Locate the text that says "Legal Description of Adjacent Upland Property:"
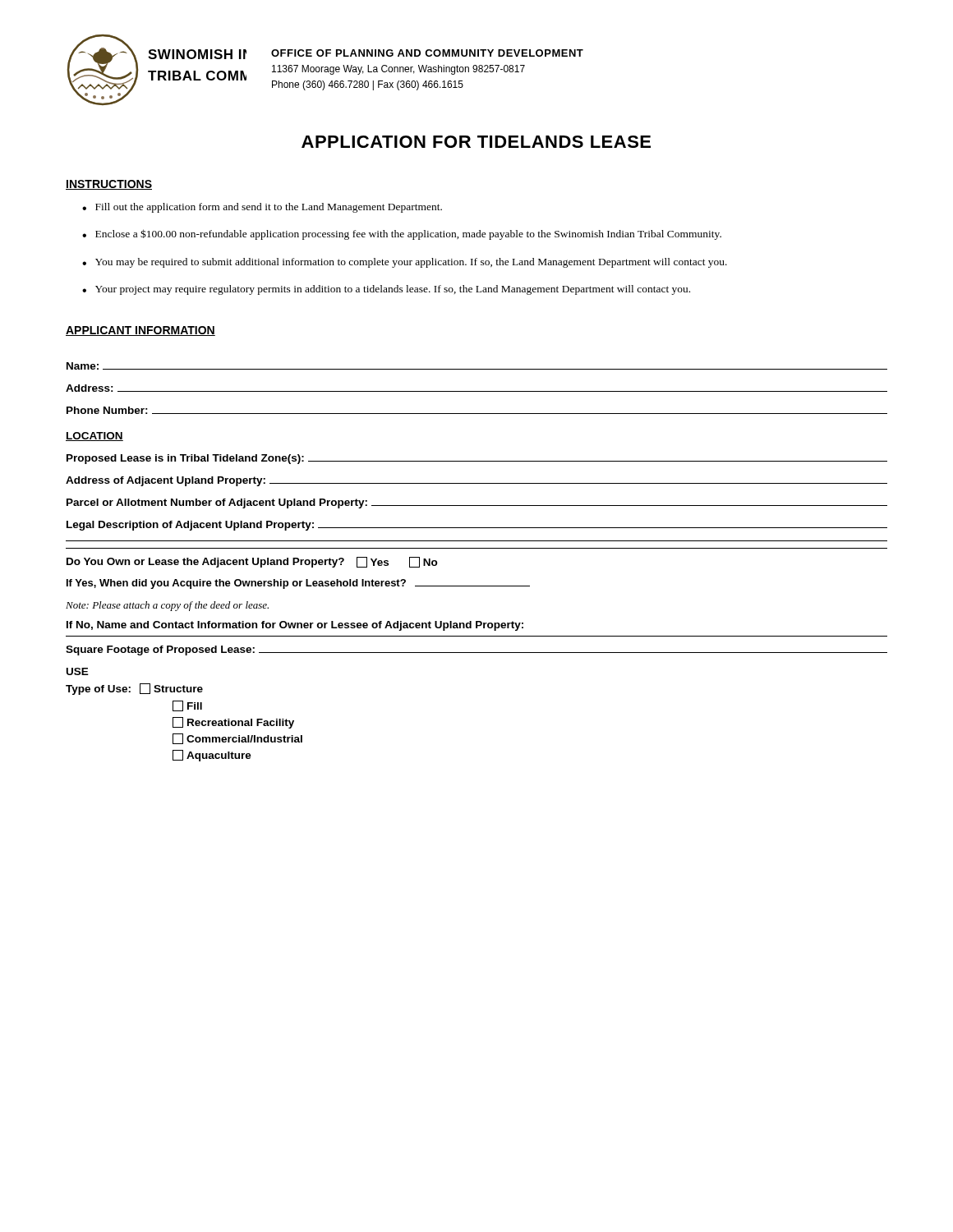The image size is (953, 1232). (476, 533)
